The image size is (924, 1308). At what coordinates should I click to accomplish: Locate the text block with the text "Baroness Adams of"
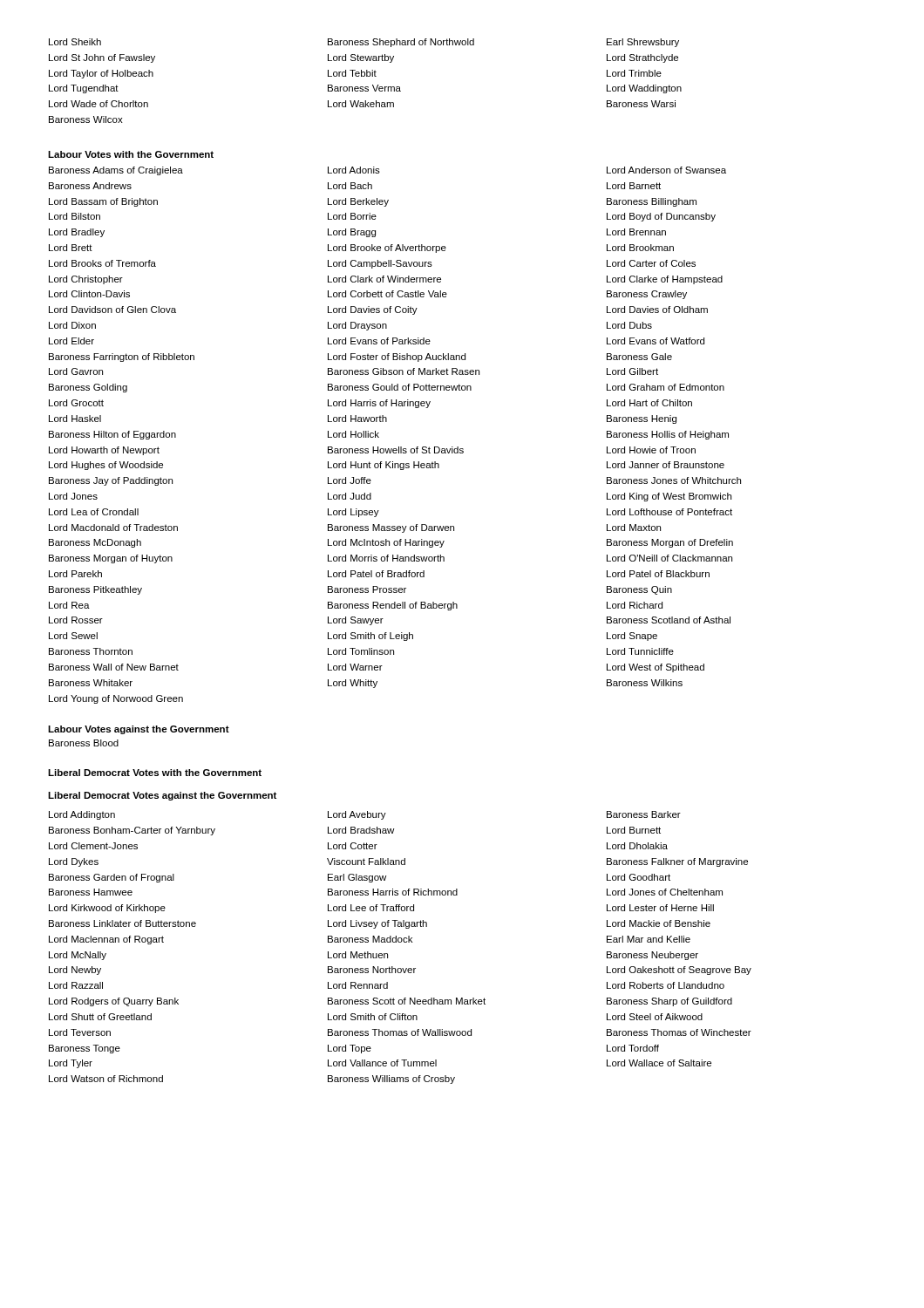pos(108,170)
